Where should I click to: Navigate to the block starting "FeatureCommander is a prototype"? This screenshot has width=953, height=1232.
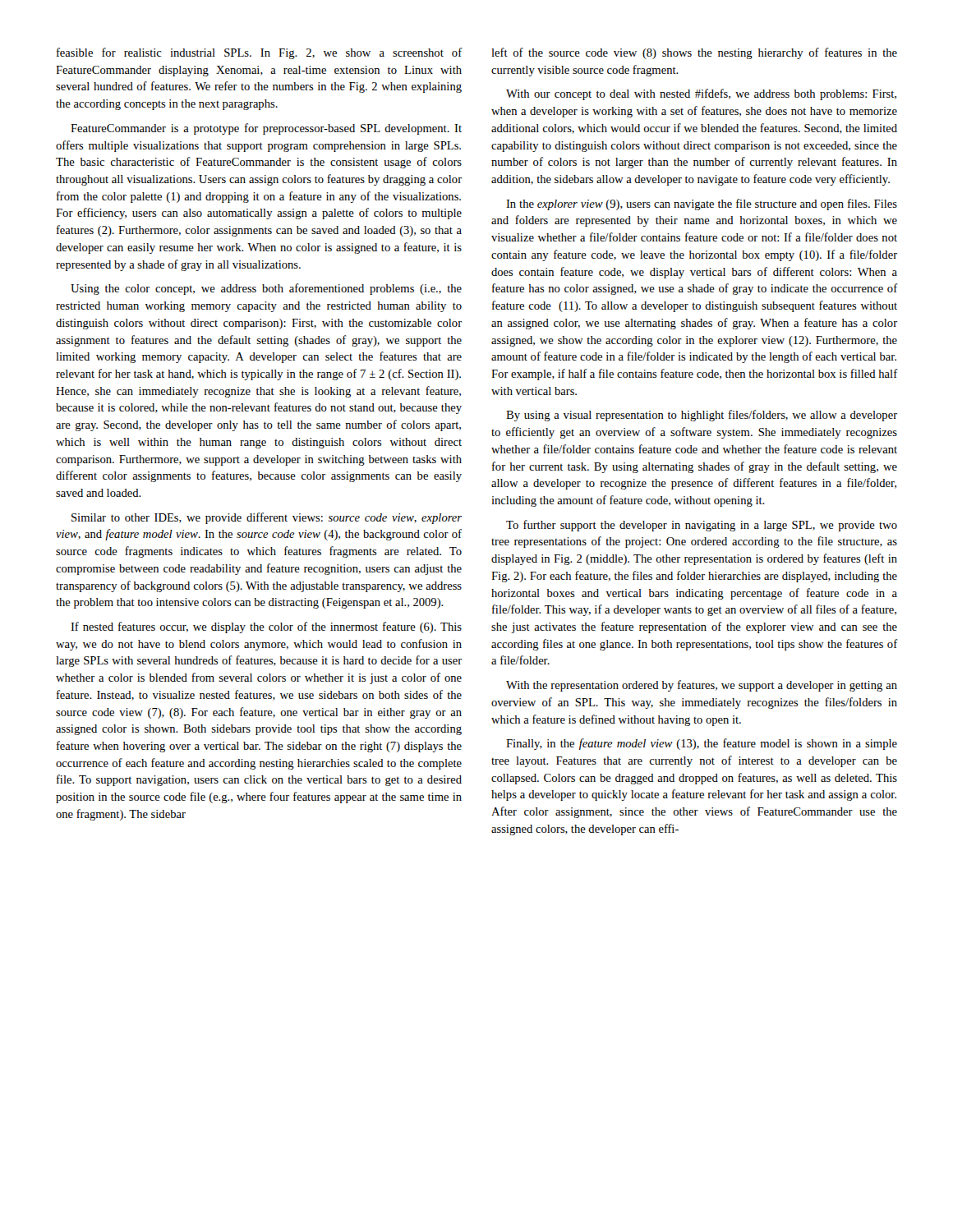point(259,196)
